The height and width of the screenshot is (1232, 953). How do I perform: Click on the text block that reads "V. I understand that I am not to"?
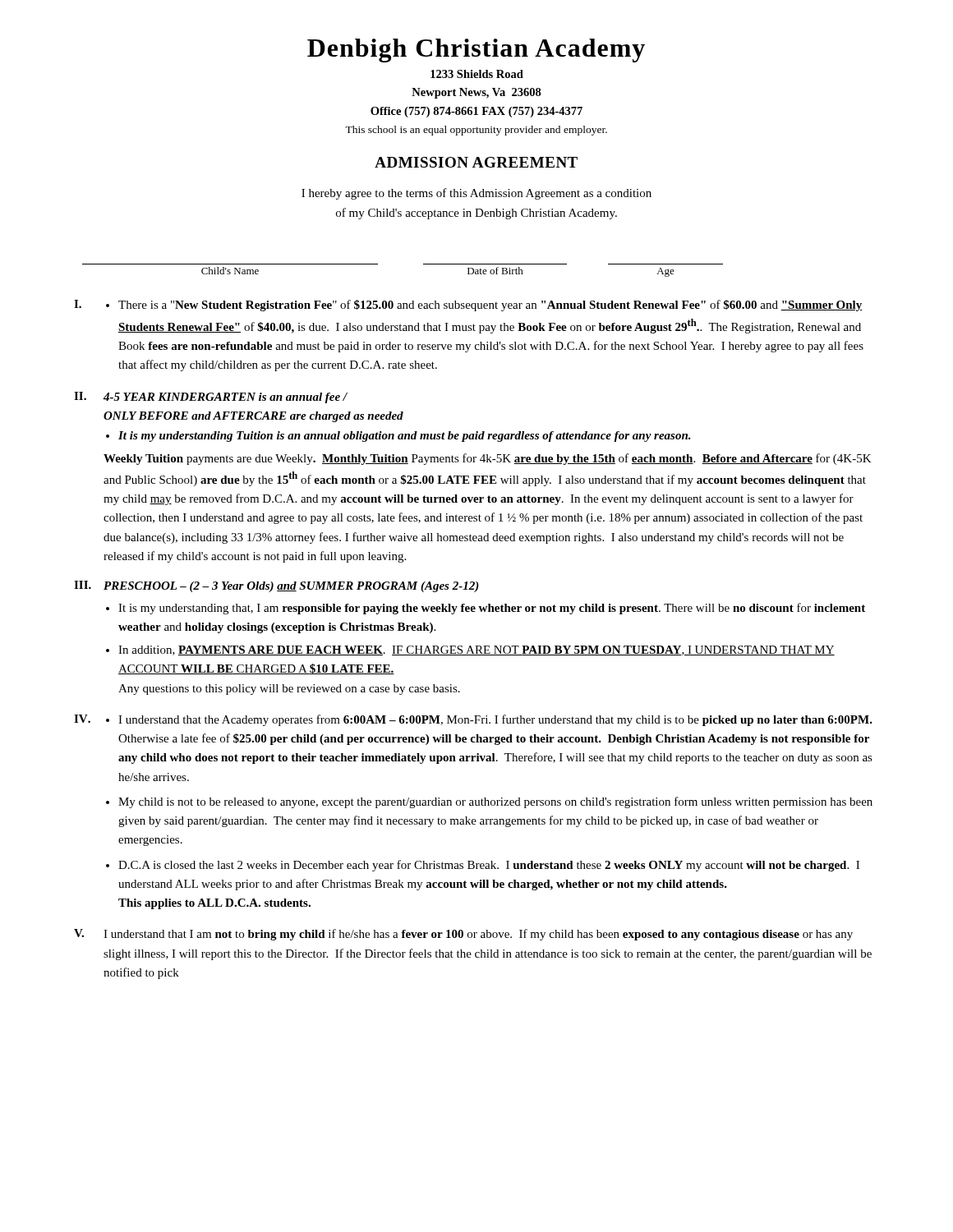click(476, 954)
